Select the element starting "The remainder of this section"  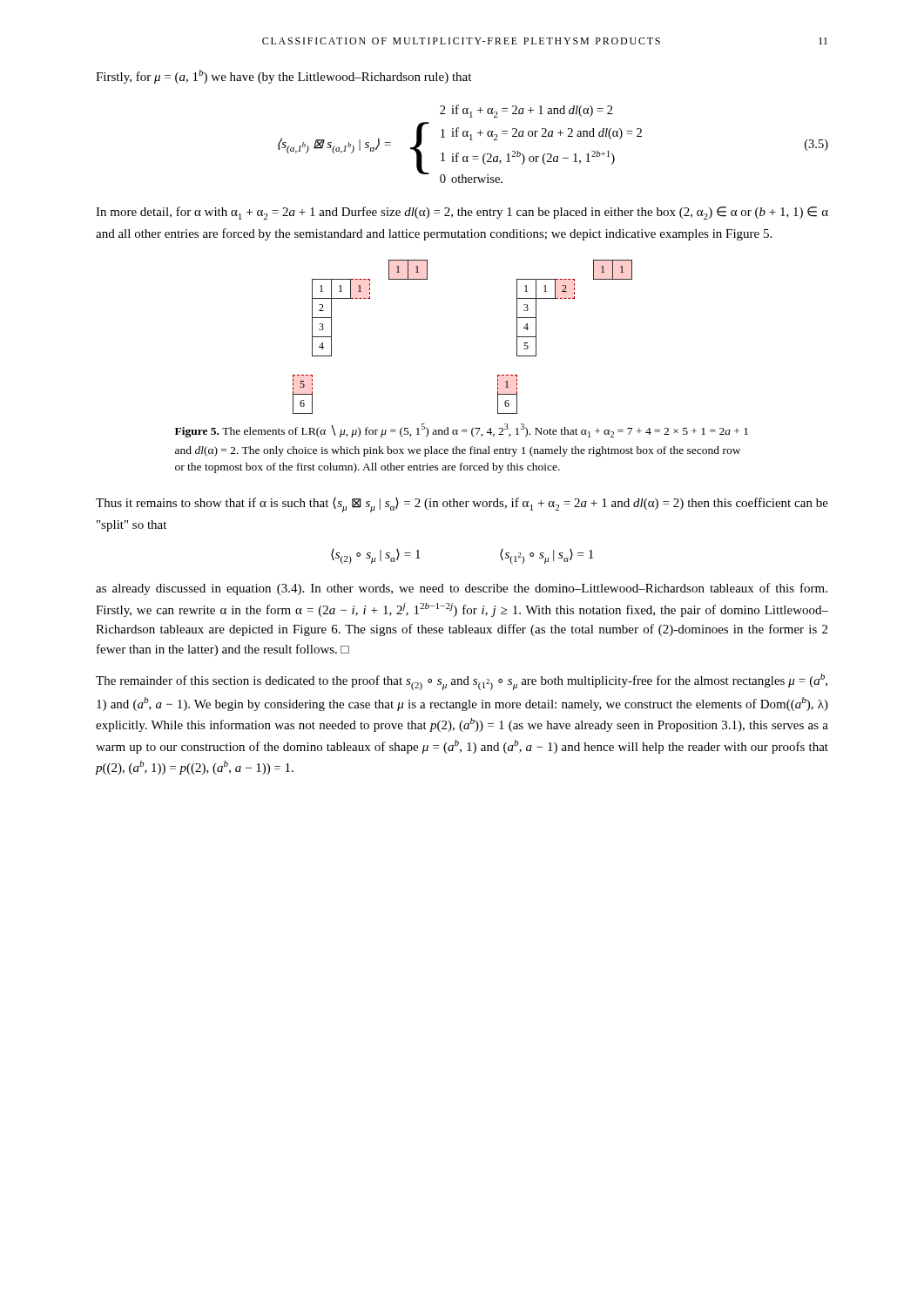click(x=462, y=723)
